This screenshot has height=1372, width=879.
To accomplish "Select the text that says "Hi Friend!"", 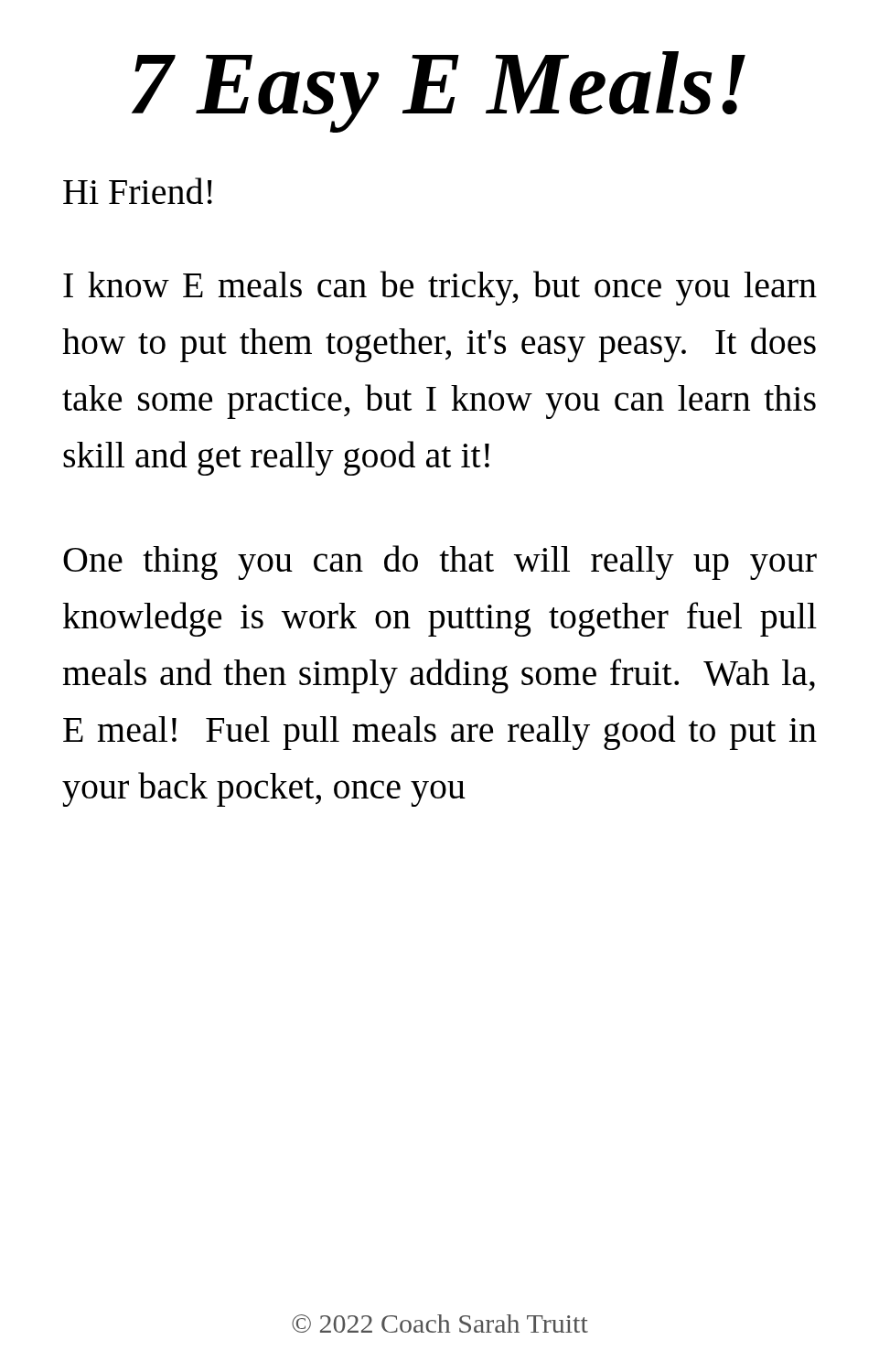I will coord(139,191).
